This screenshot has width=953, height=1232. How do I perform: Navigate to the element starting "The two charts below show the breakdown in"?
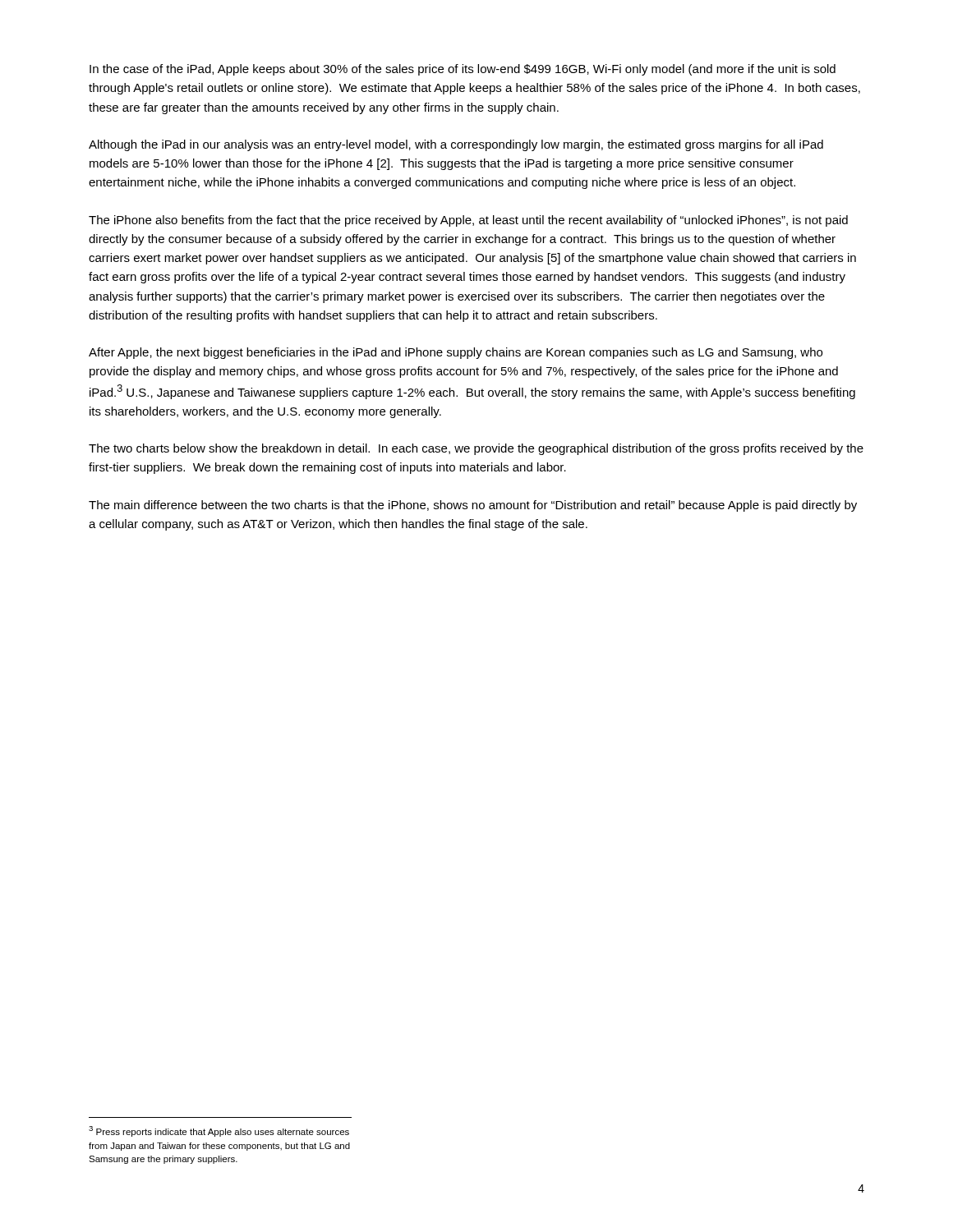click(x=476, y=458)
